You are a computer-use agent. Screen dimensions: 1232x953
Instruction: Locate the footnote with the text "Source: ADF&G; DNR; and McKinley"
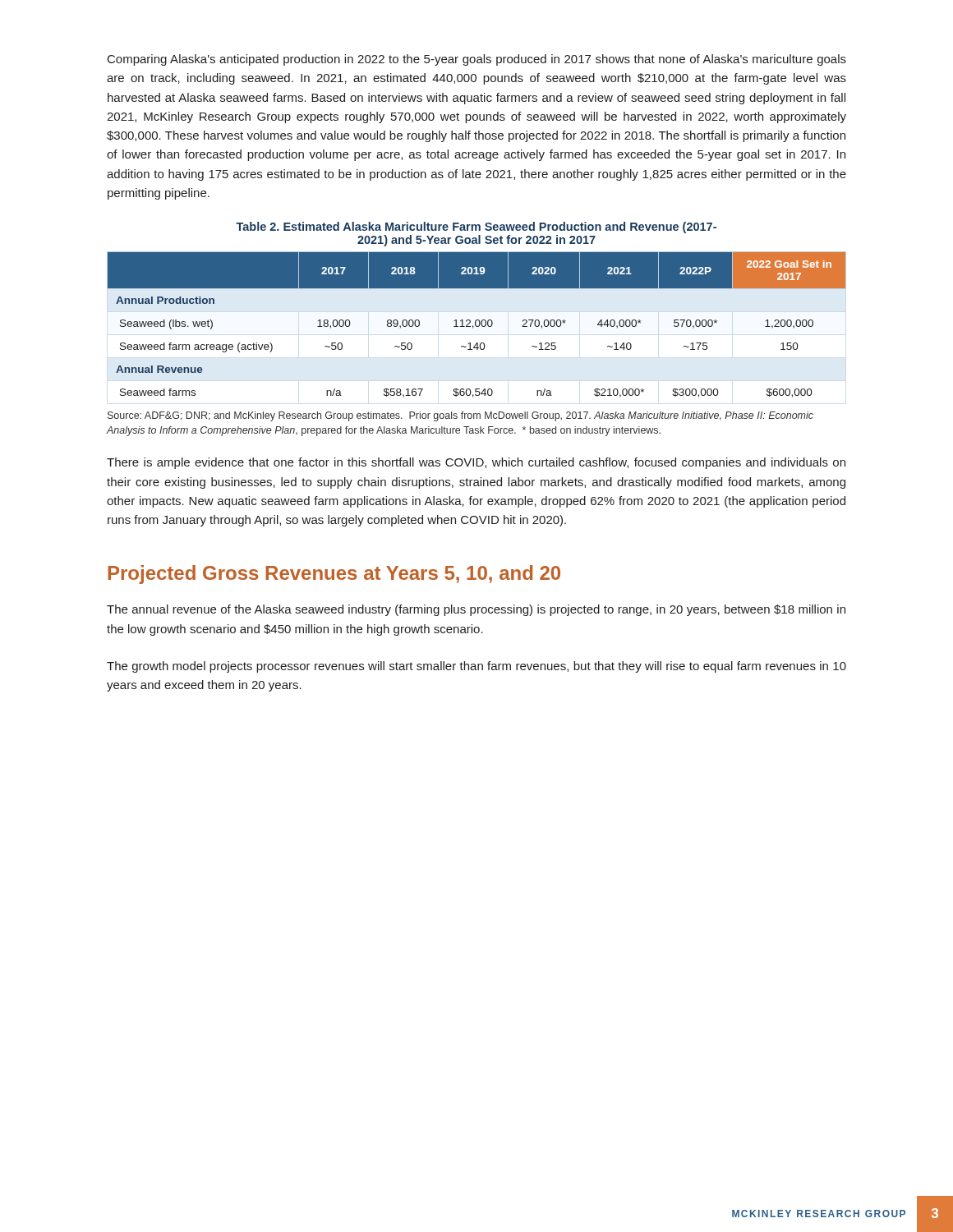pyautogui.click(x=460, y=423)
